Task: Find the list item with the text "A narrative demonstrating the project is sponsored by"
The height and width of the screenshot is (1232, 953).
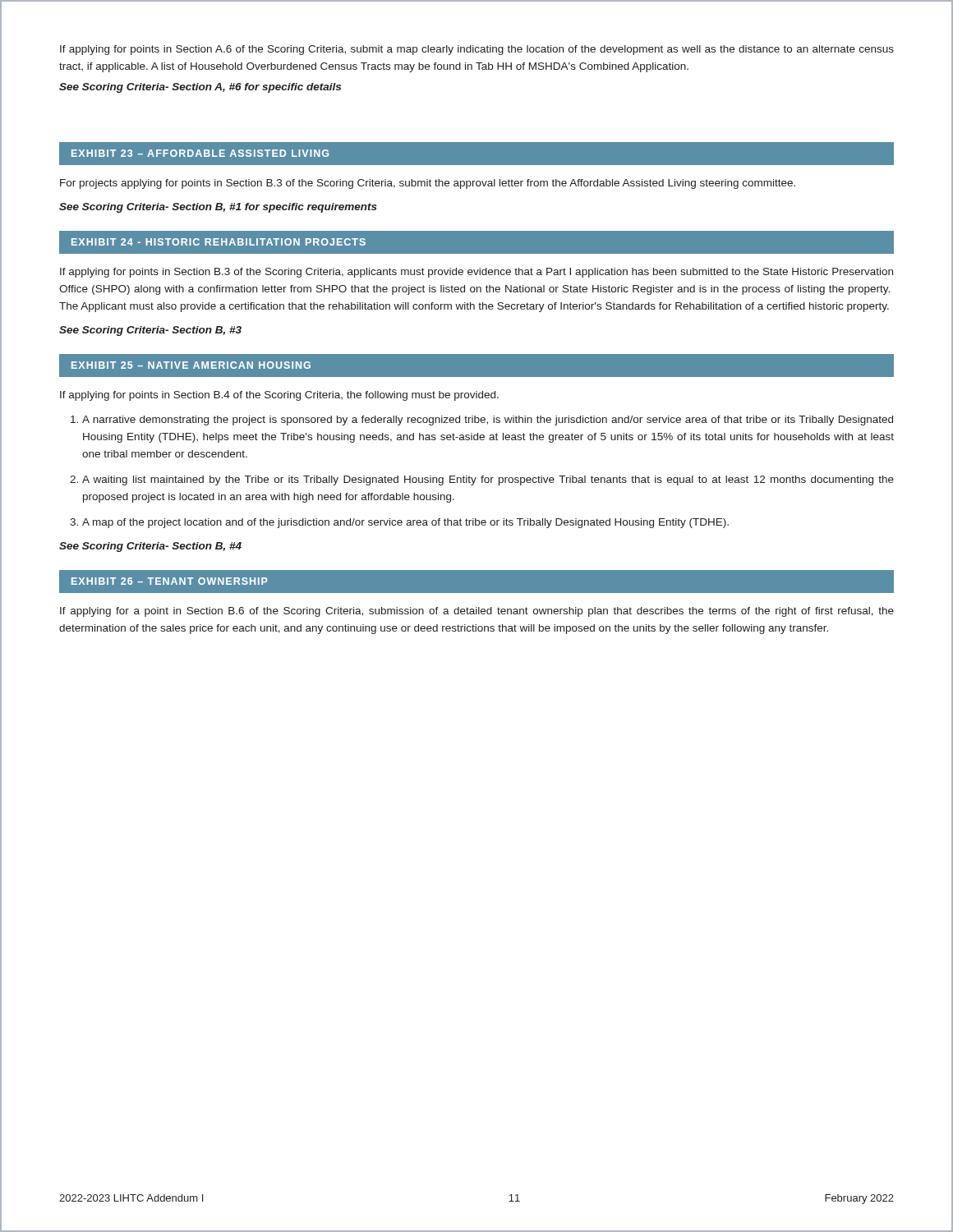Action: [488, 437]
